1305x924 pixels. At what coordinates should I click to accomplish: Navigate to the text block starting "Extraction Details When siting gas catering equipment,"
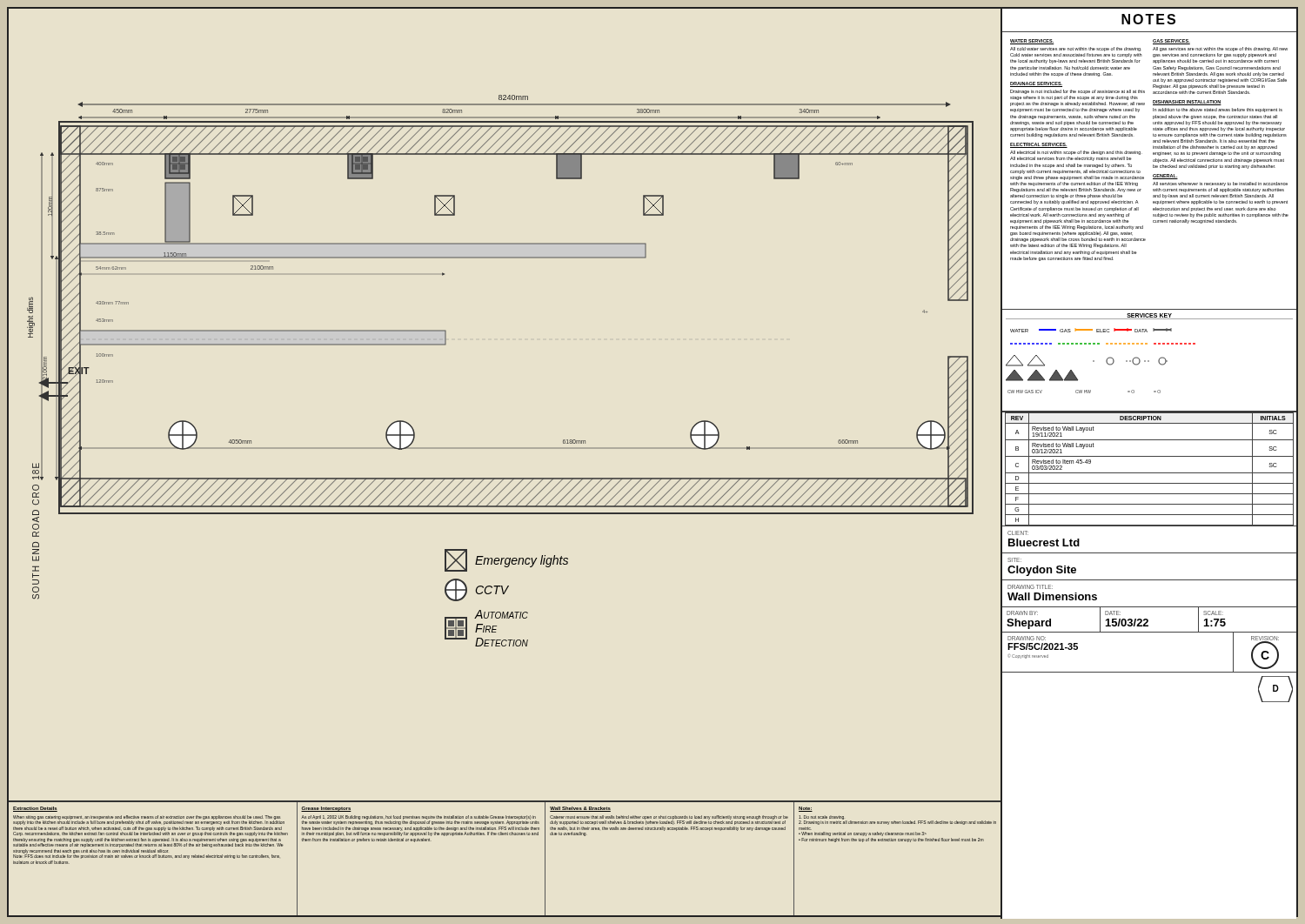[x=152, y=835]
